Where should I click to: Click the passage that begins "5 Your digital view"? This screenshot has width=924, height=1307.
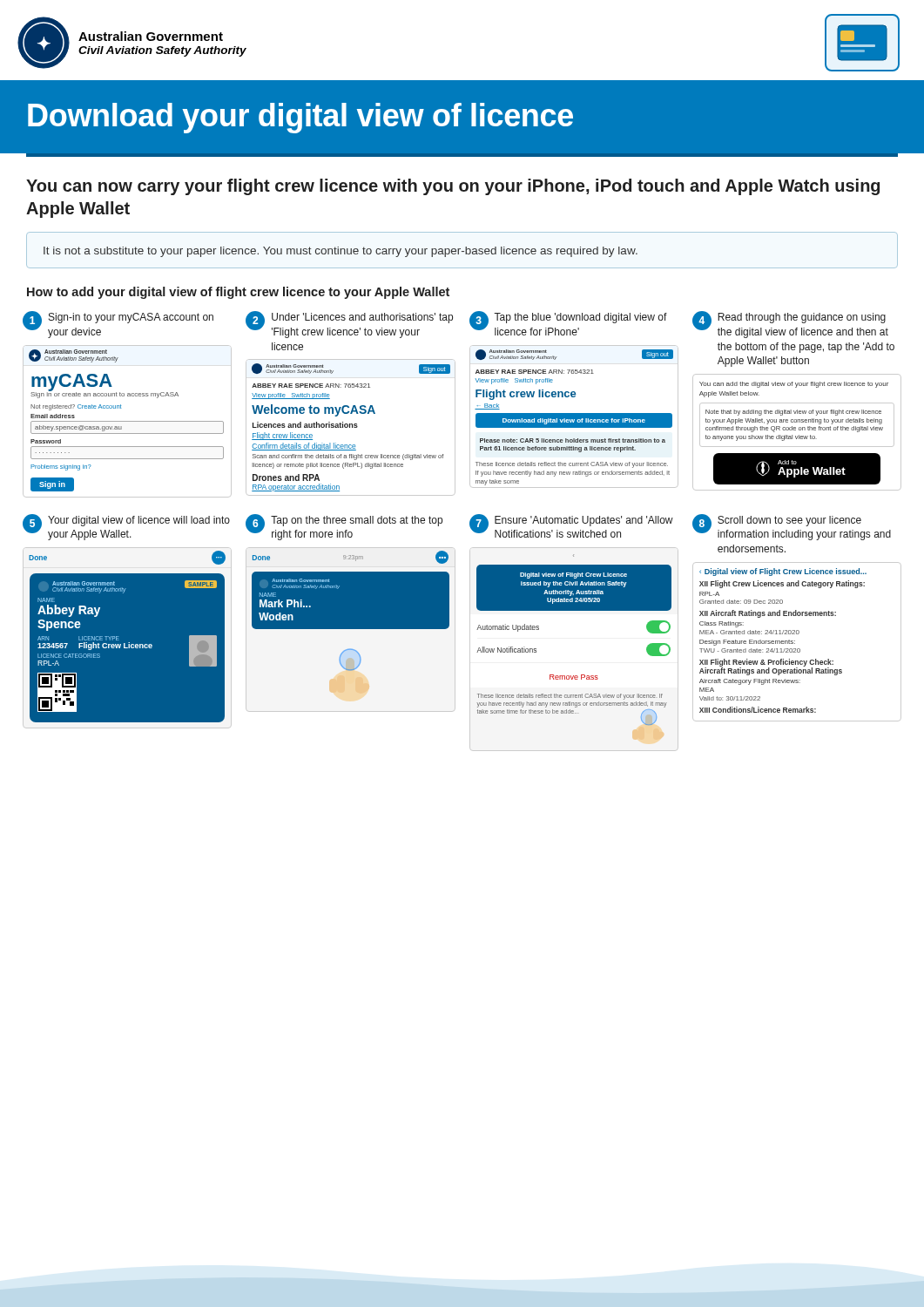pyautogui.click(x=127, y=621)
